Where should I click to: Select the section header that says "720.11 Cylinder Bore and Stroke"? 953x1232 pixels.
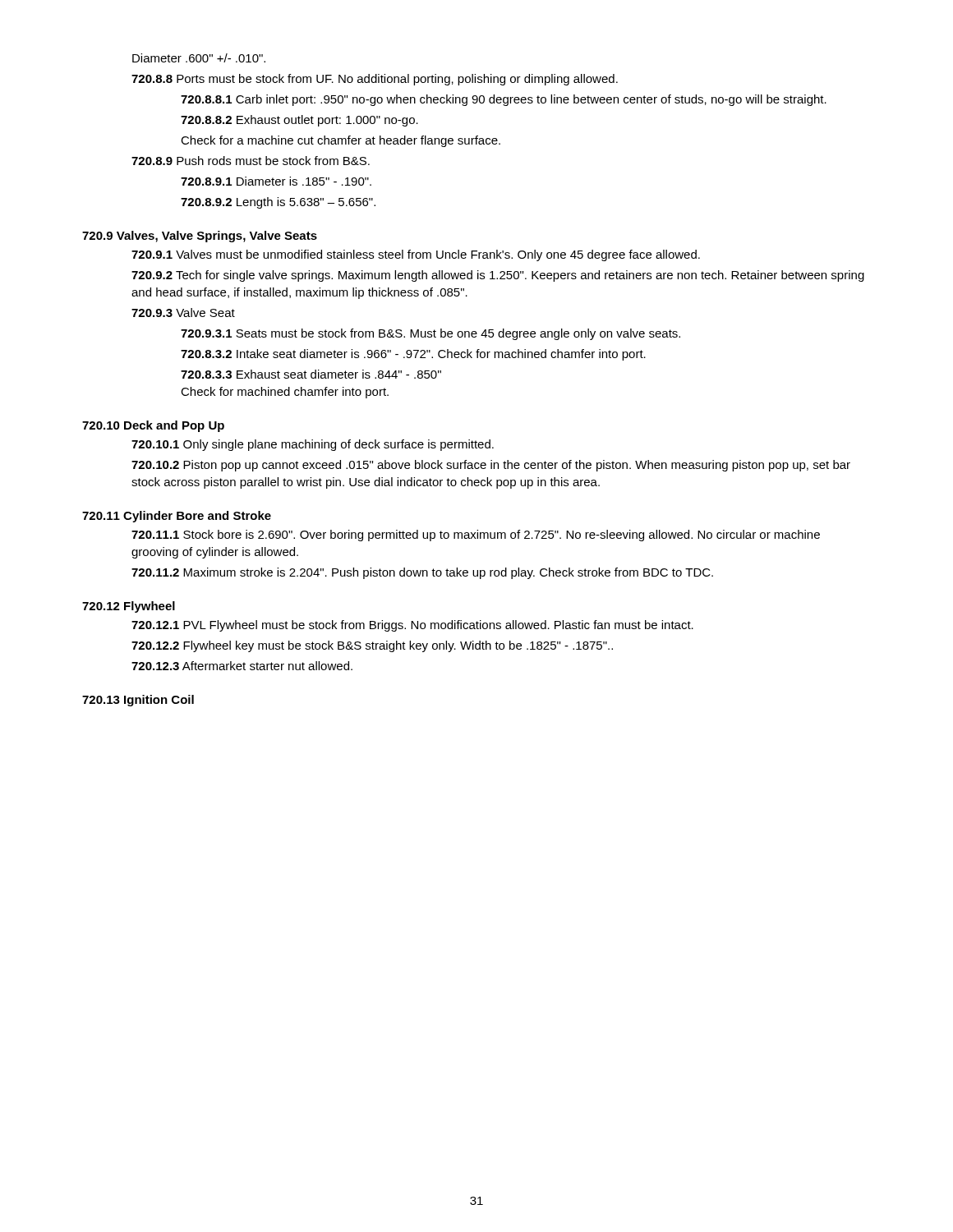click(177, 515)
